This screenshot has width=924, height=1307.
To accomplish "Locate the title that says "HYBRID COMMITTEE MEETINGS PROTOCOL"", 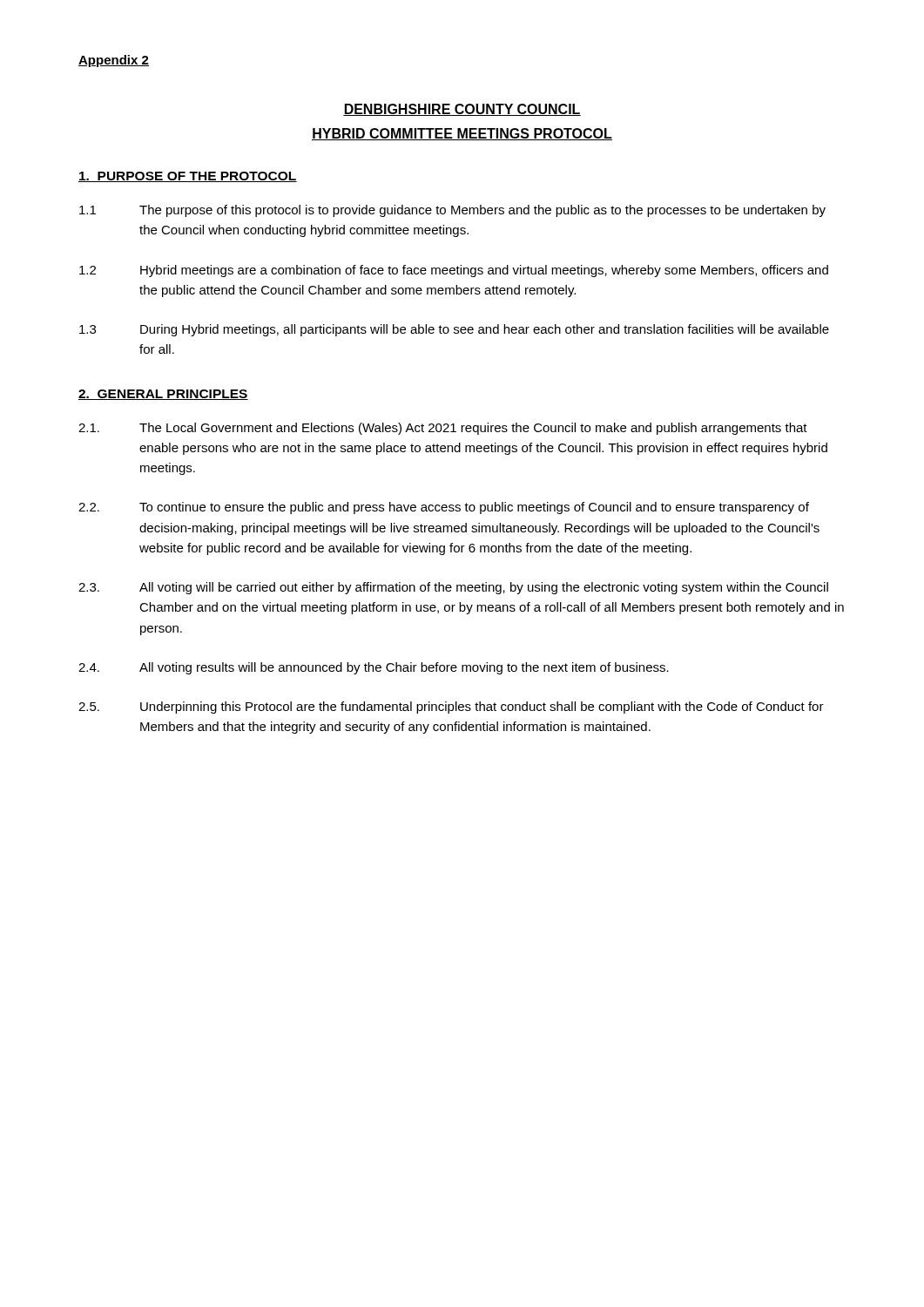I will coord(462,134).
